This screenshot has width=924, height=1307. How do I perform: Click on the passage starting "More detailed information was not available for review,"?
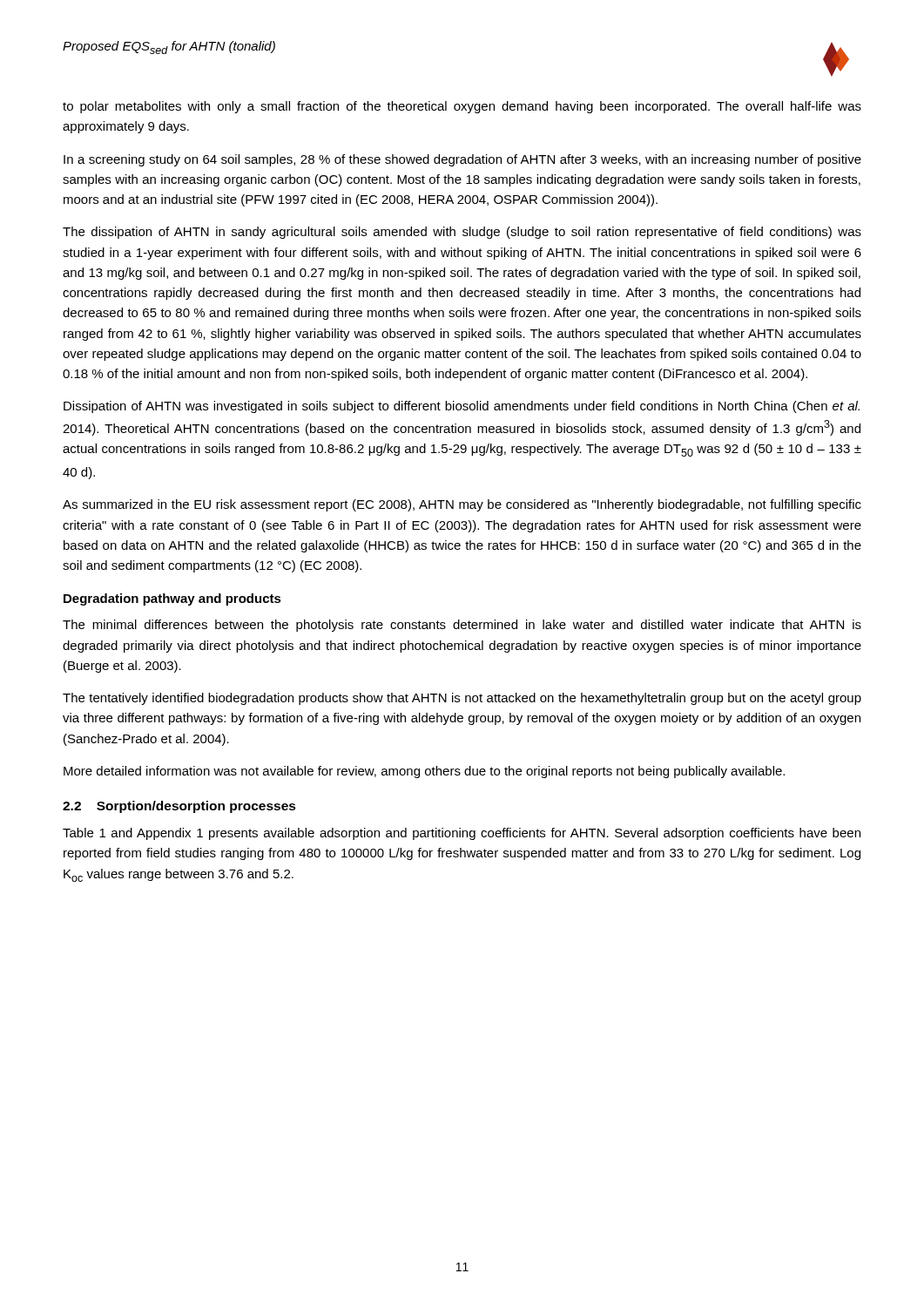click(462, 771)
